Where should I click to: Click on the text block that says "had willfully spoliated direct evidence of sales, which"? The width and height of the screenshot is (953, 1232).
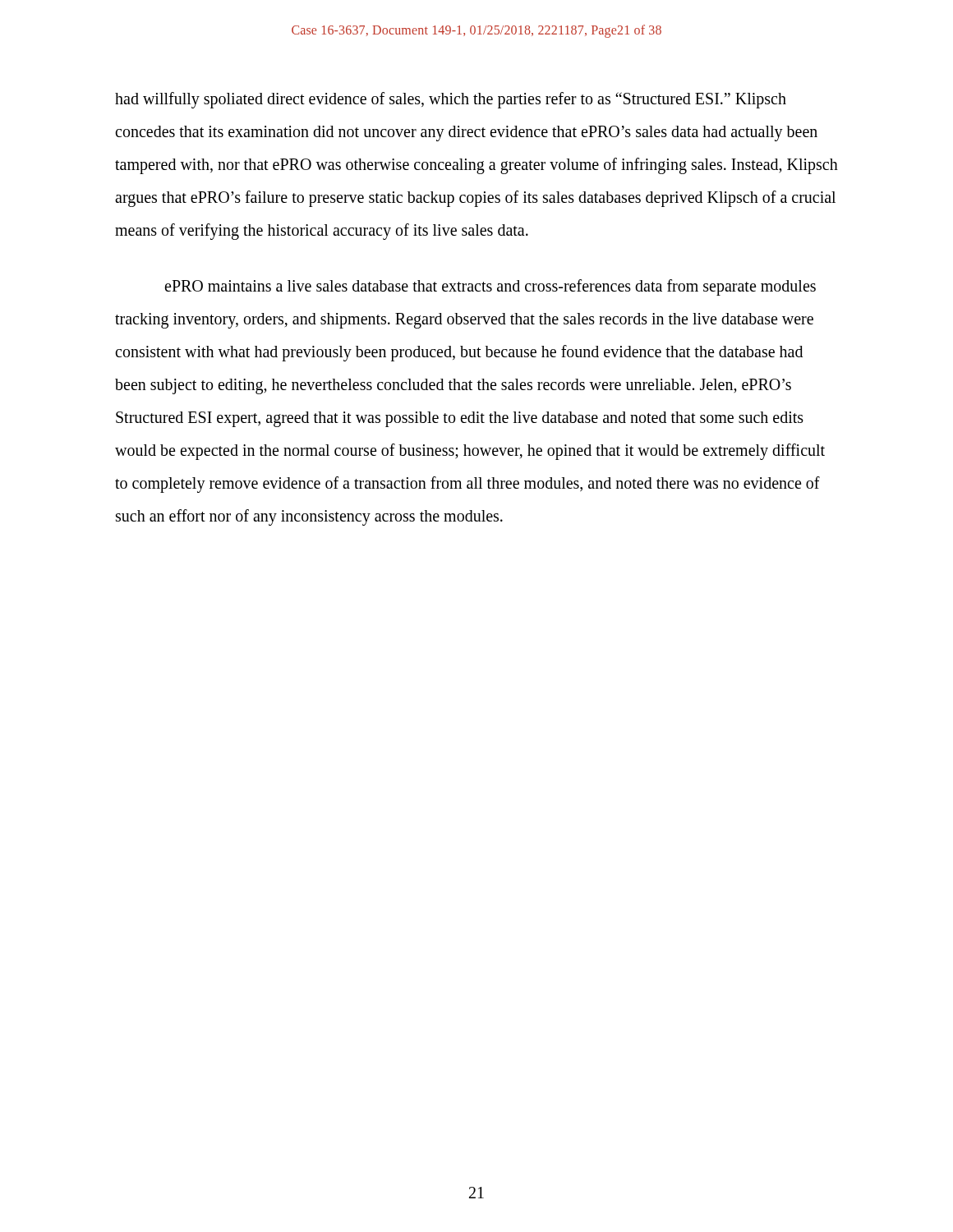tap(476, 164)
